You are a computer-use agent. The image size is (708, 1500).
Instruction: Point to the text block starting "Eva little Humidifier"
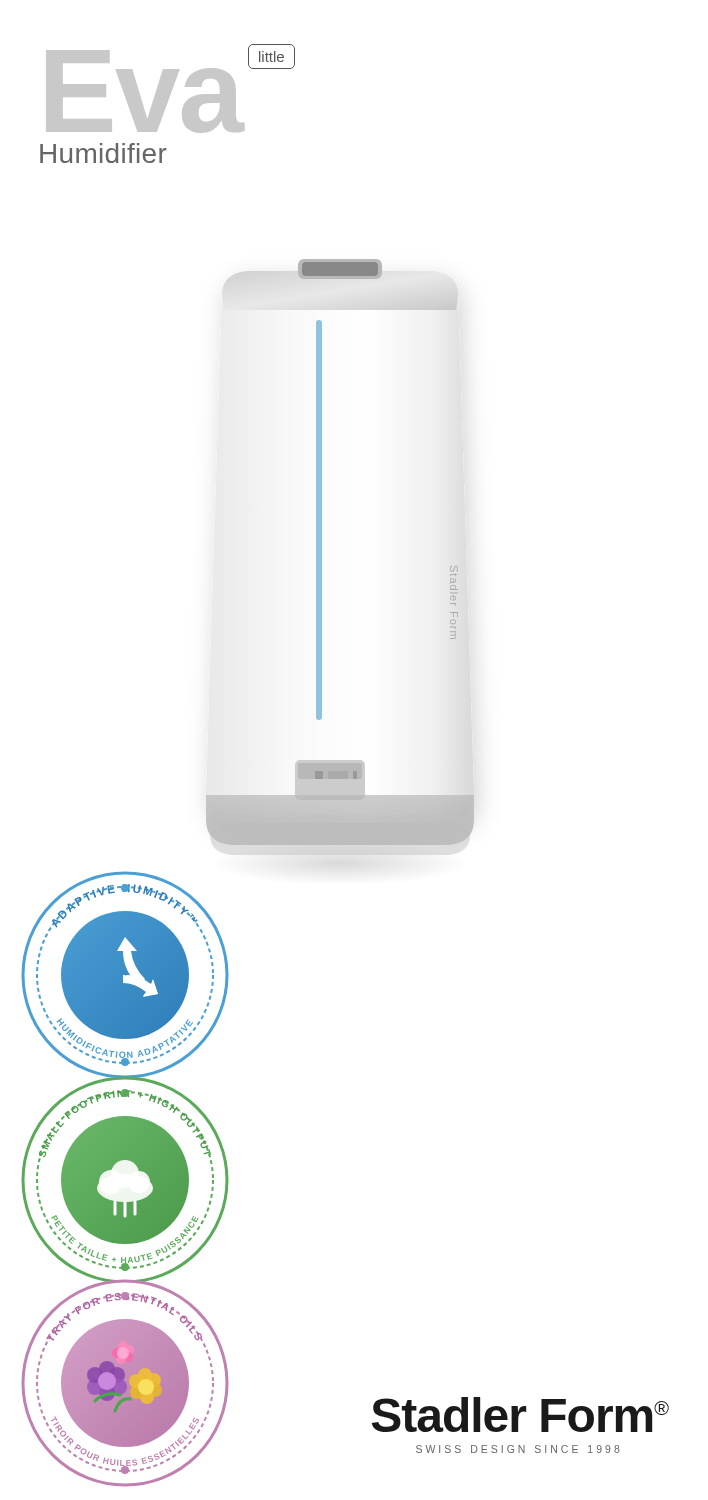[x=218, y=101]
